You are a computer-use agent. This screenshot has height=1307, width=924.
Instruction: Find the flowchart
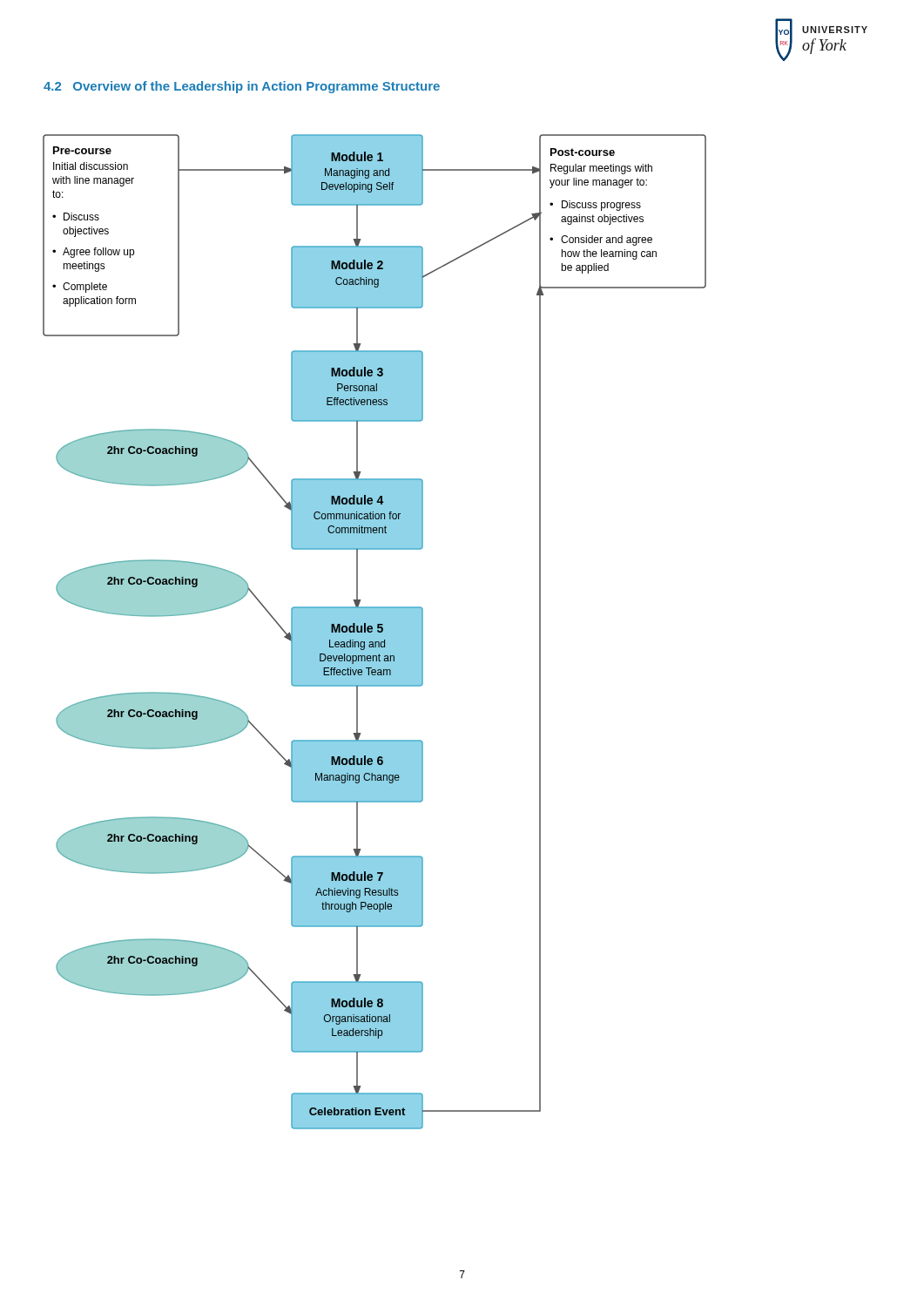pos(462,675)
